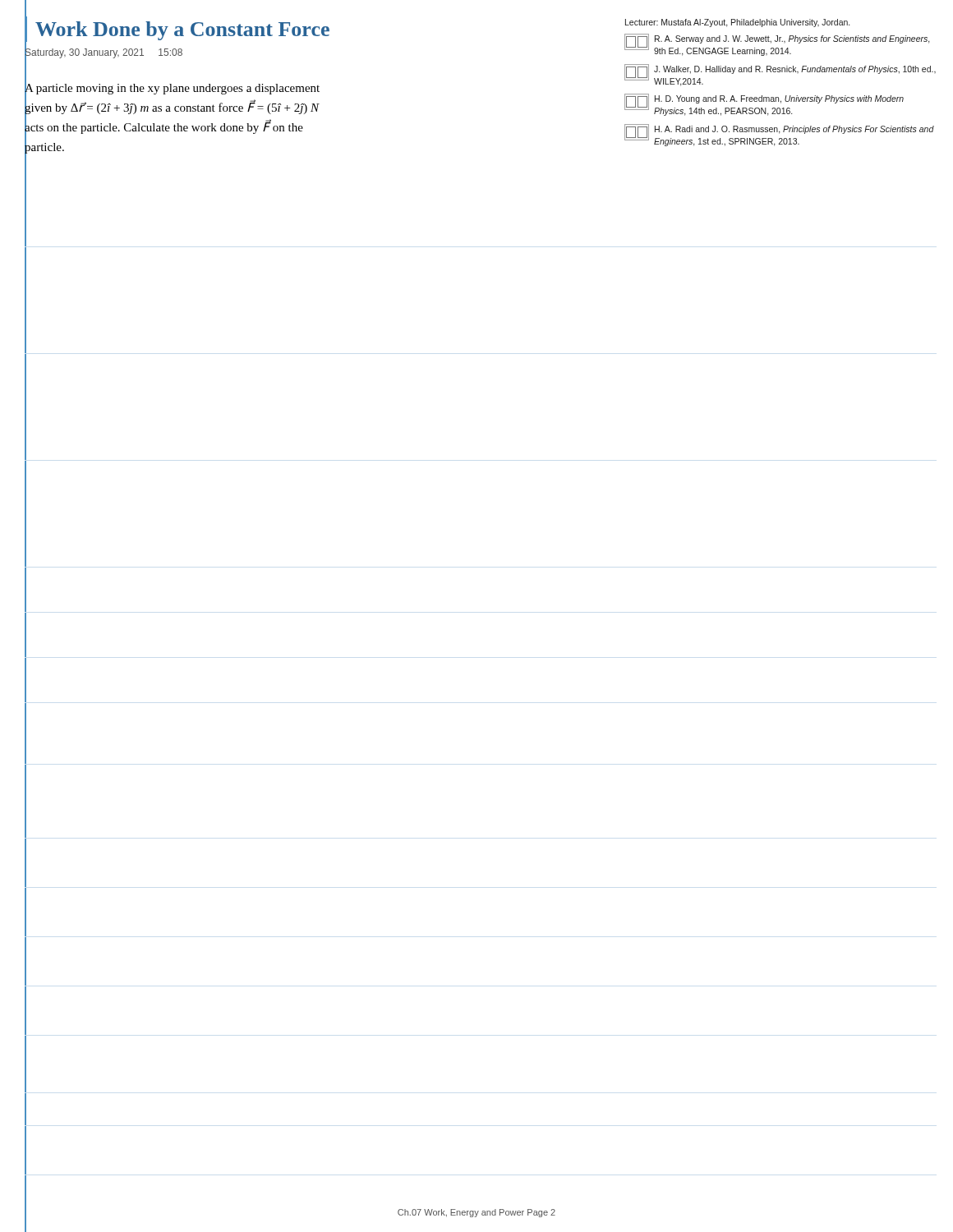This screenshot has height=1232, width=953.
Task: Find the title that reads "Work Done by a Constant Force"
Action: click(183, 29)
